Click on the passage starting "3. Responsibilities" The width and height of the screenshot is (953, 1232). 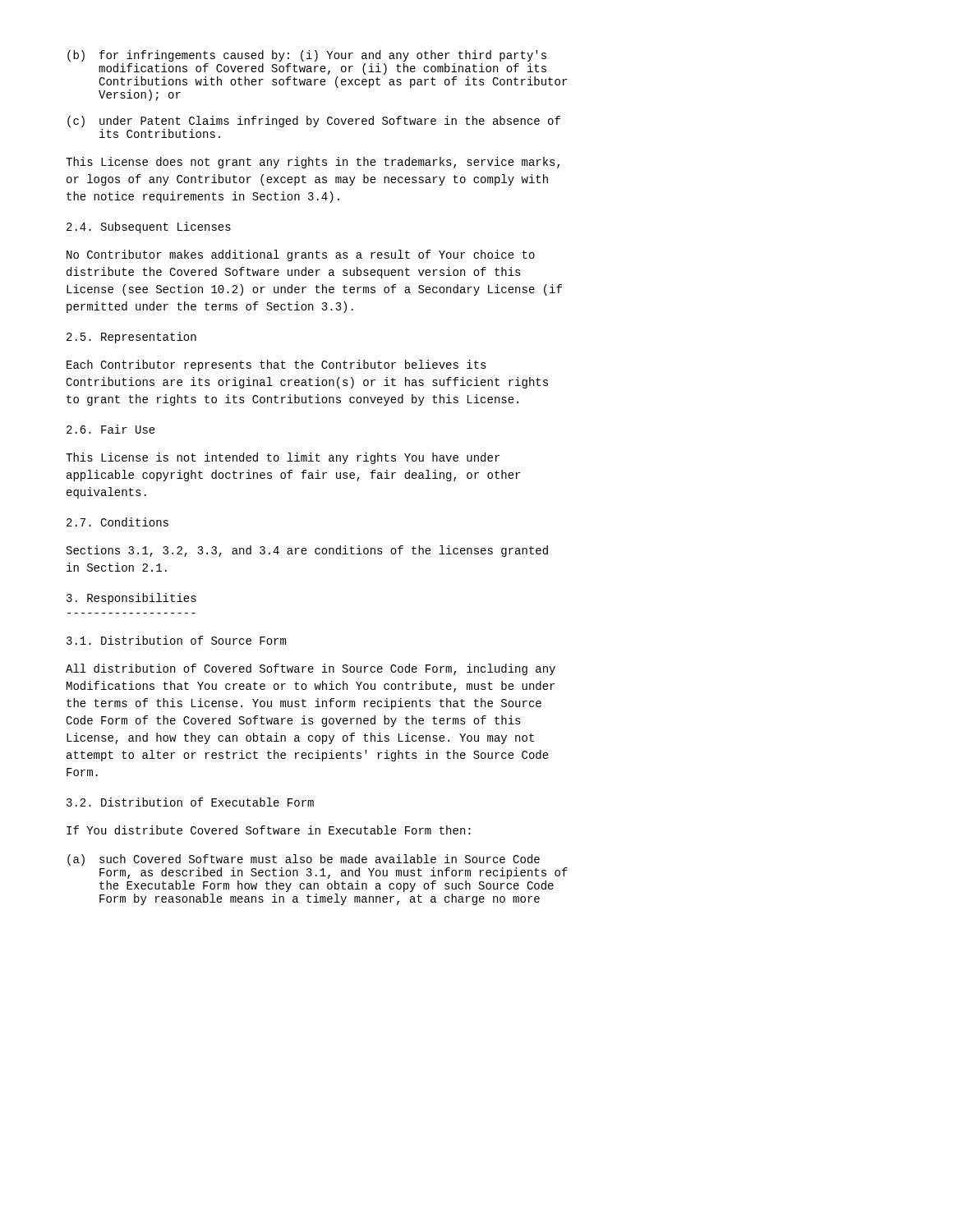(x=131, y=599)
